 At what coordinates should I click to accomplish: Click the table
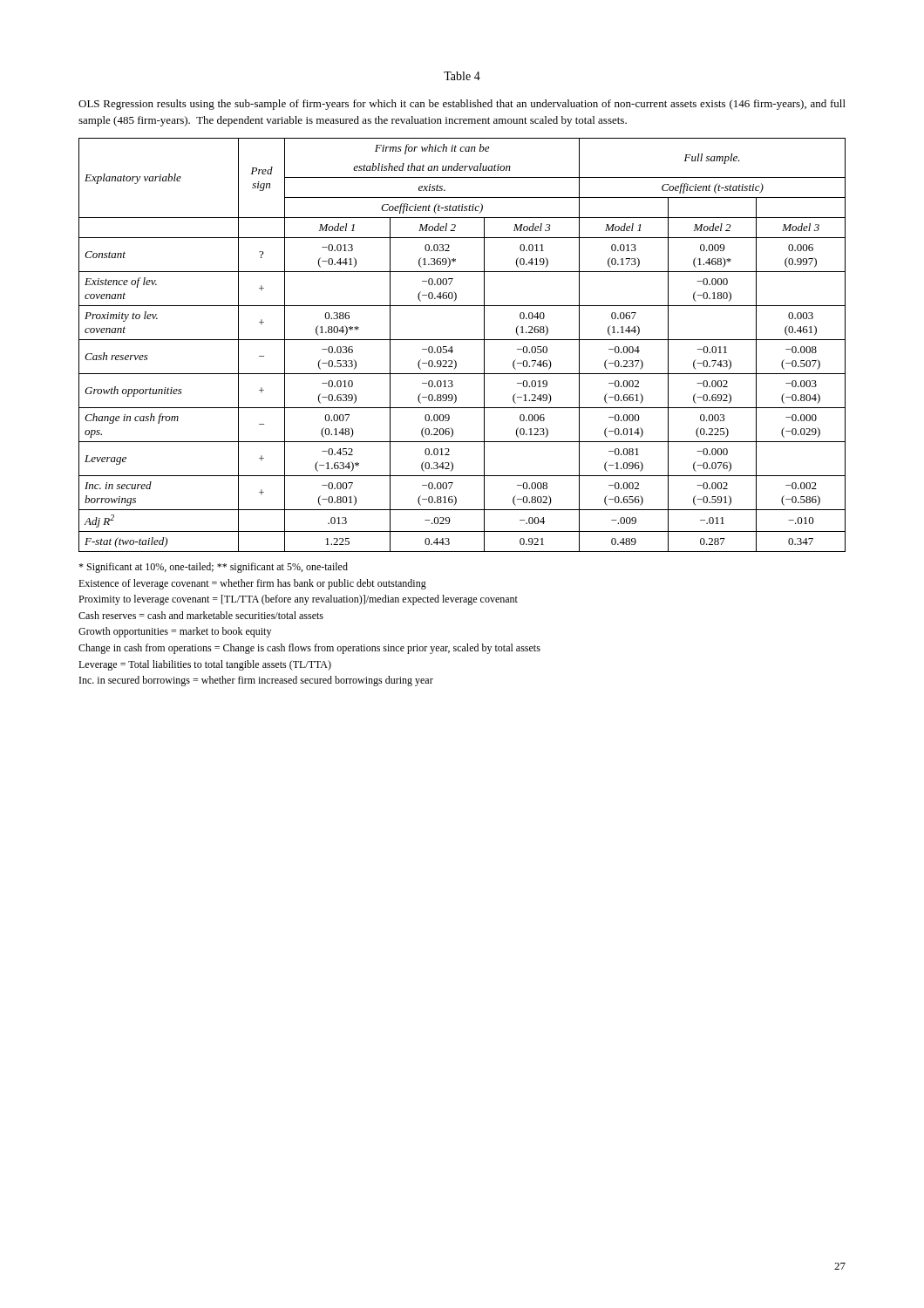tap(462, 345)
